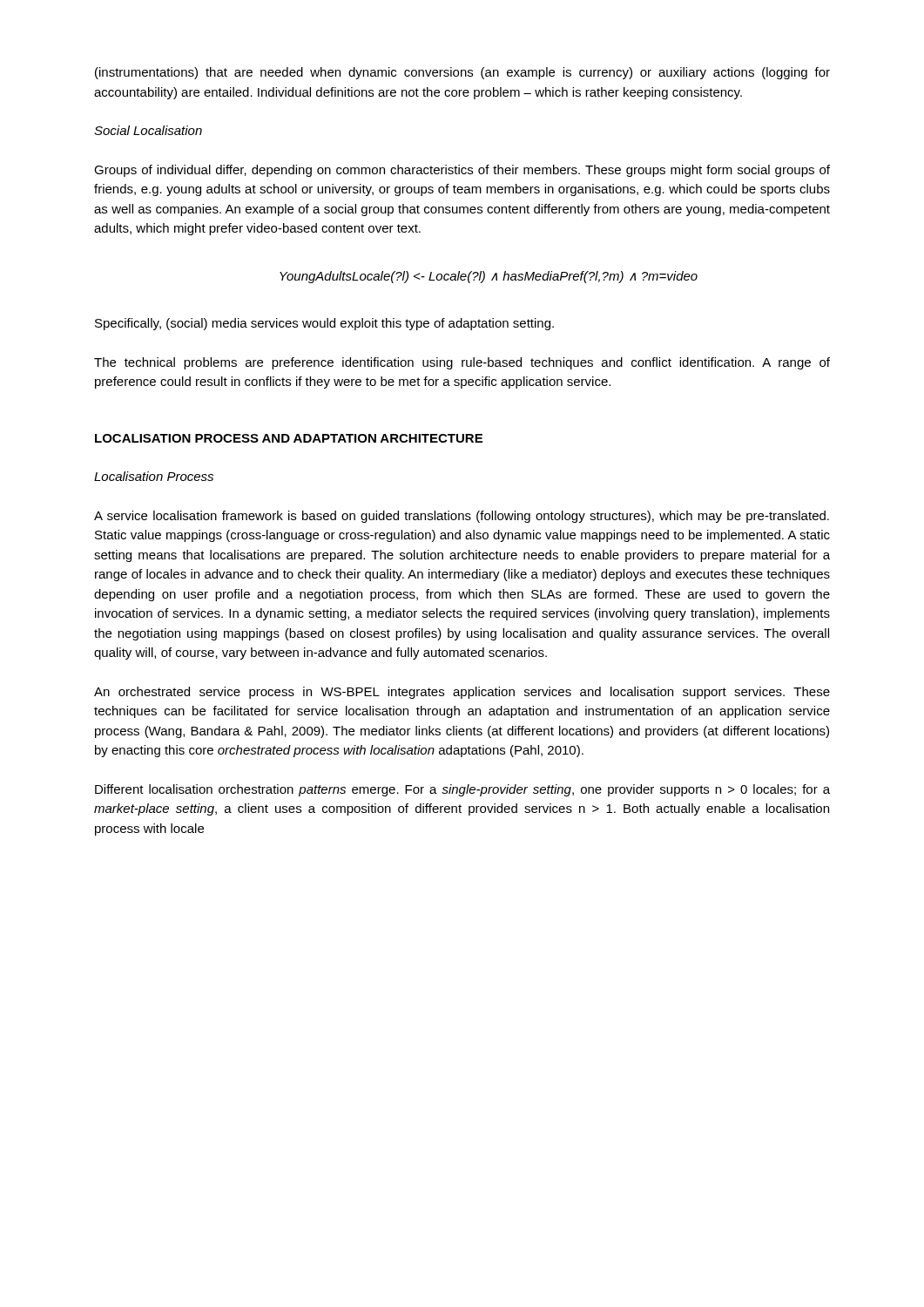The image size is (924, 1307).
Task: Find "Social Localisation" on this page
Action: (148, 131)
